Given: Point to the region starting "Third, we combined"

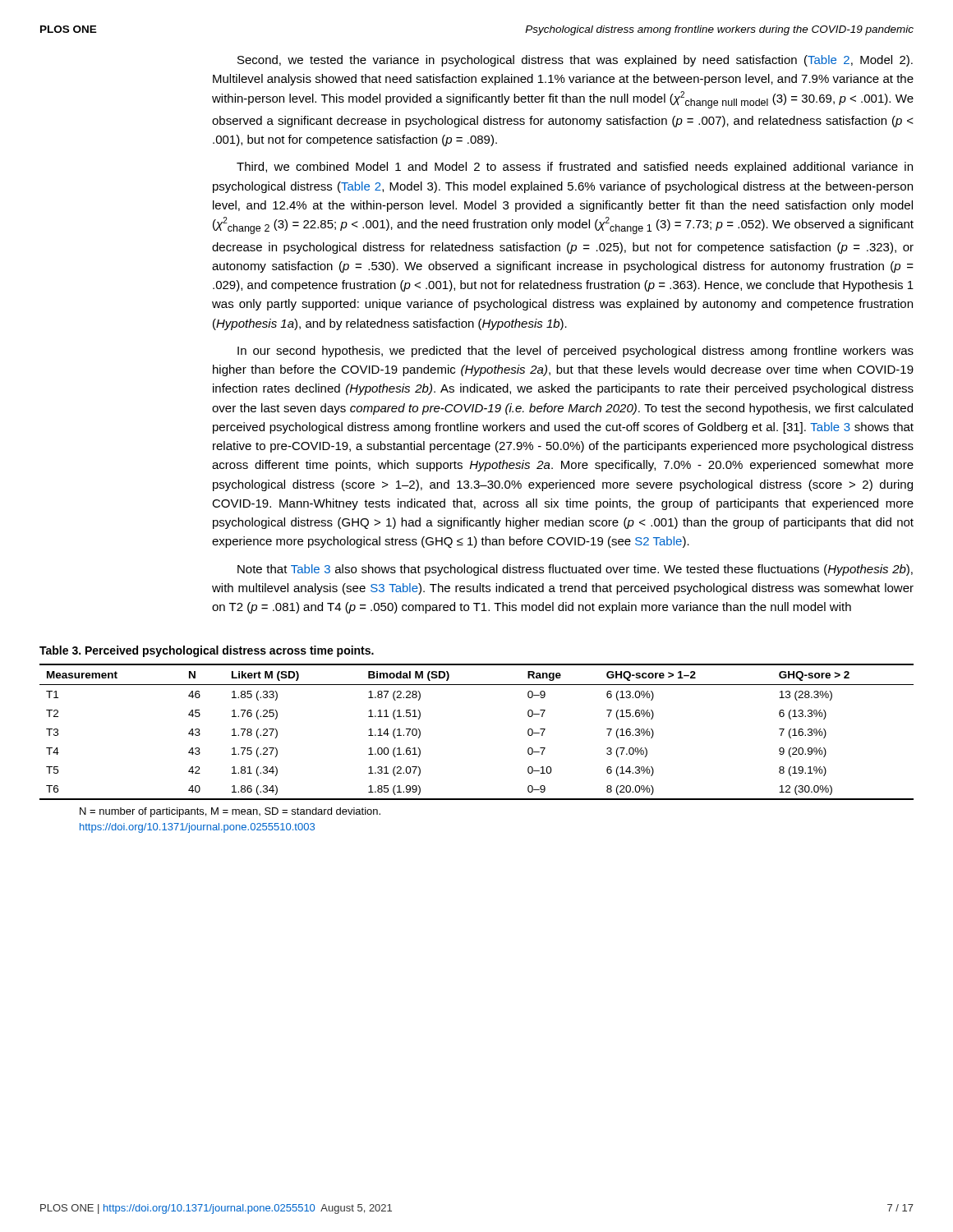Looking at the screenshot, I should [x=563, y=245].
